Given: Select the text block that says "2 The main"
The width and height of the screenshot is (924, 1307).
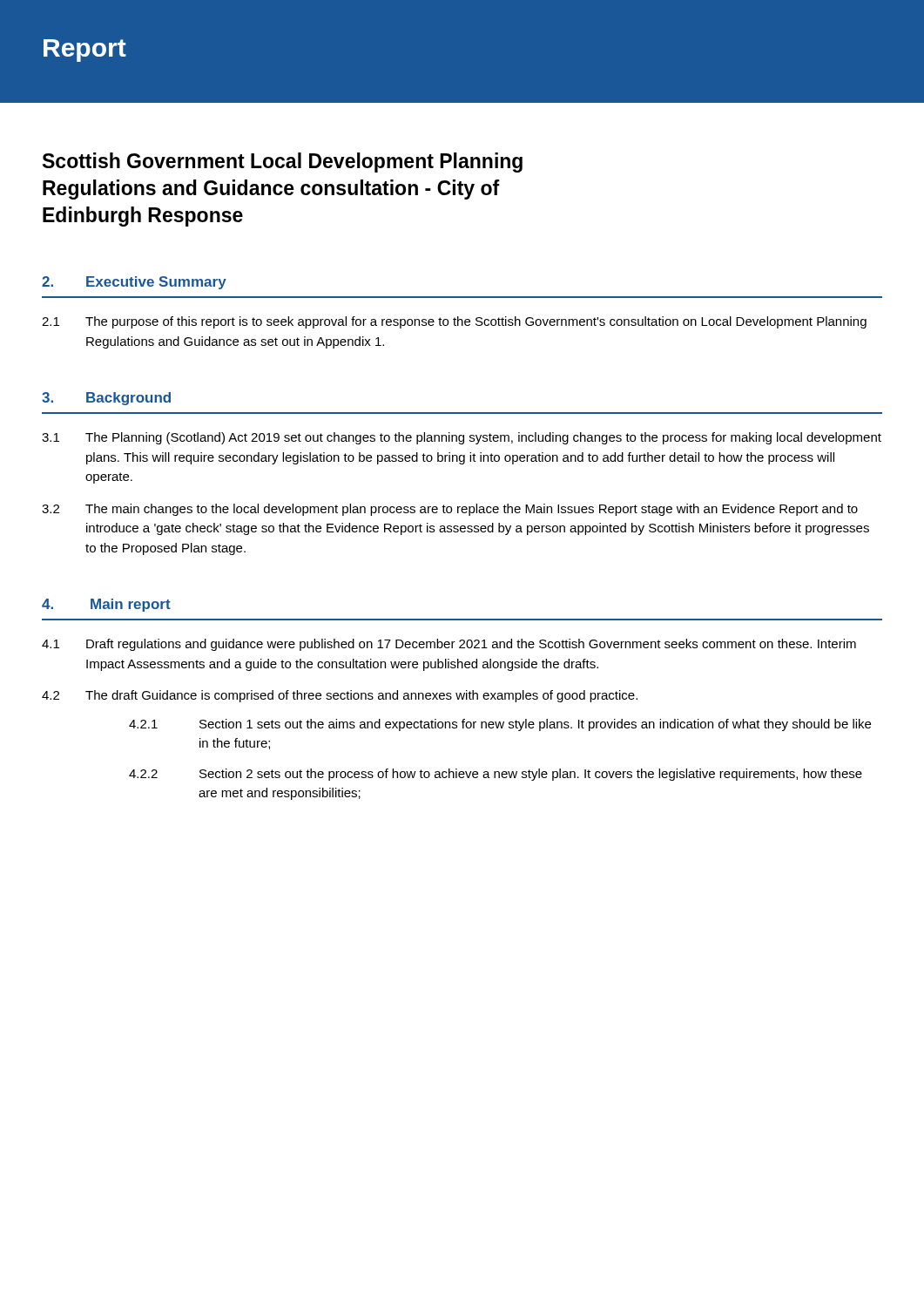Looking at the screenshot, I should pyautogui.click(x=462, y=528).
